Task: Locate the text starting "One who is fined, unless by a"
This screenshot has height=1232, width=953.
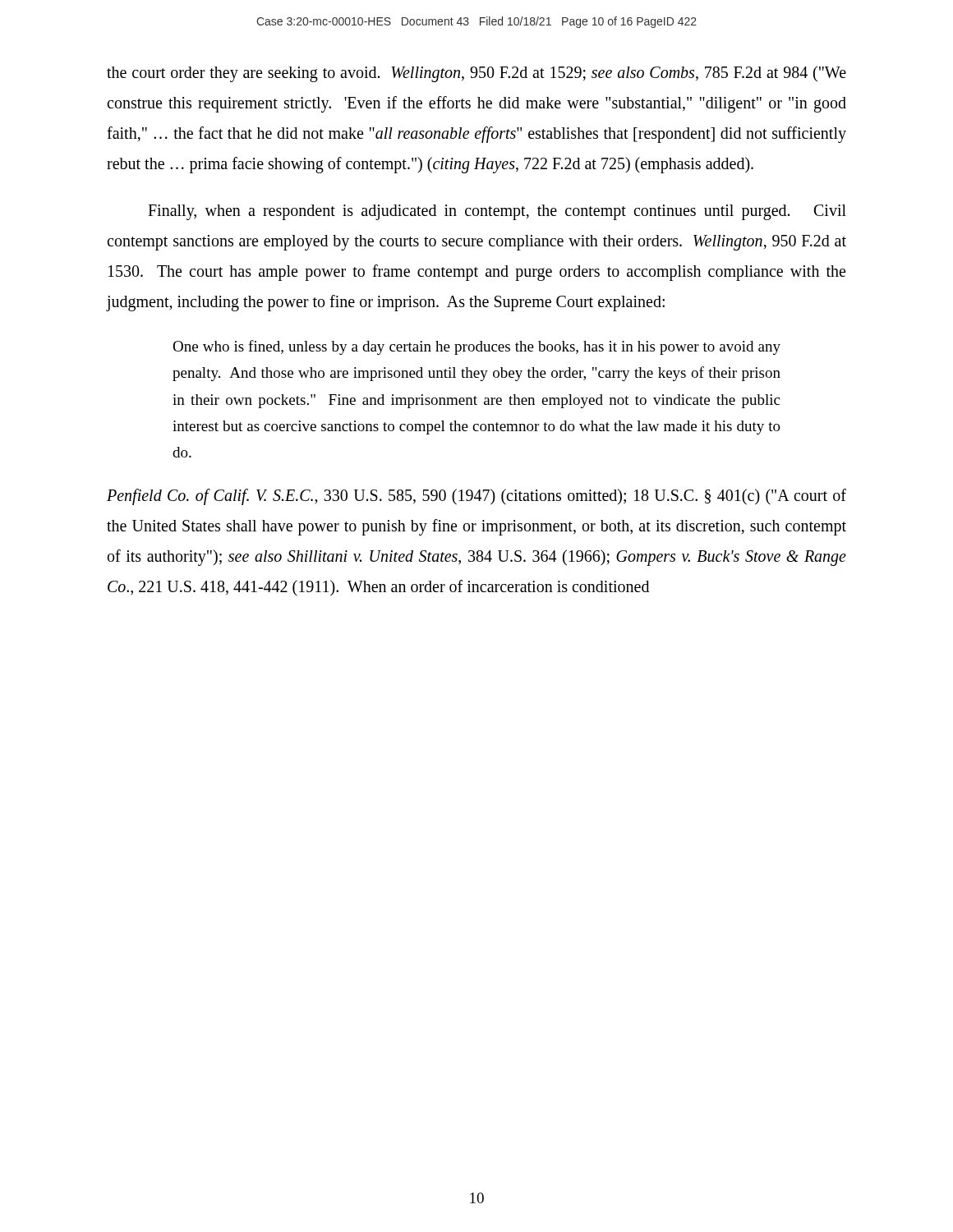Action: (476, 399)
